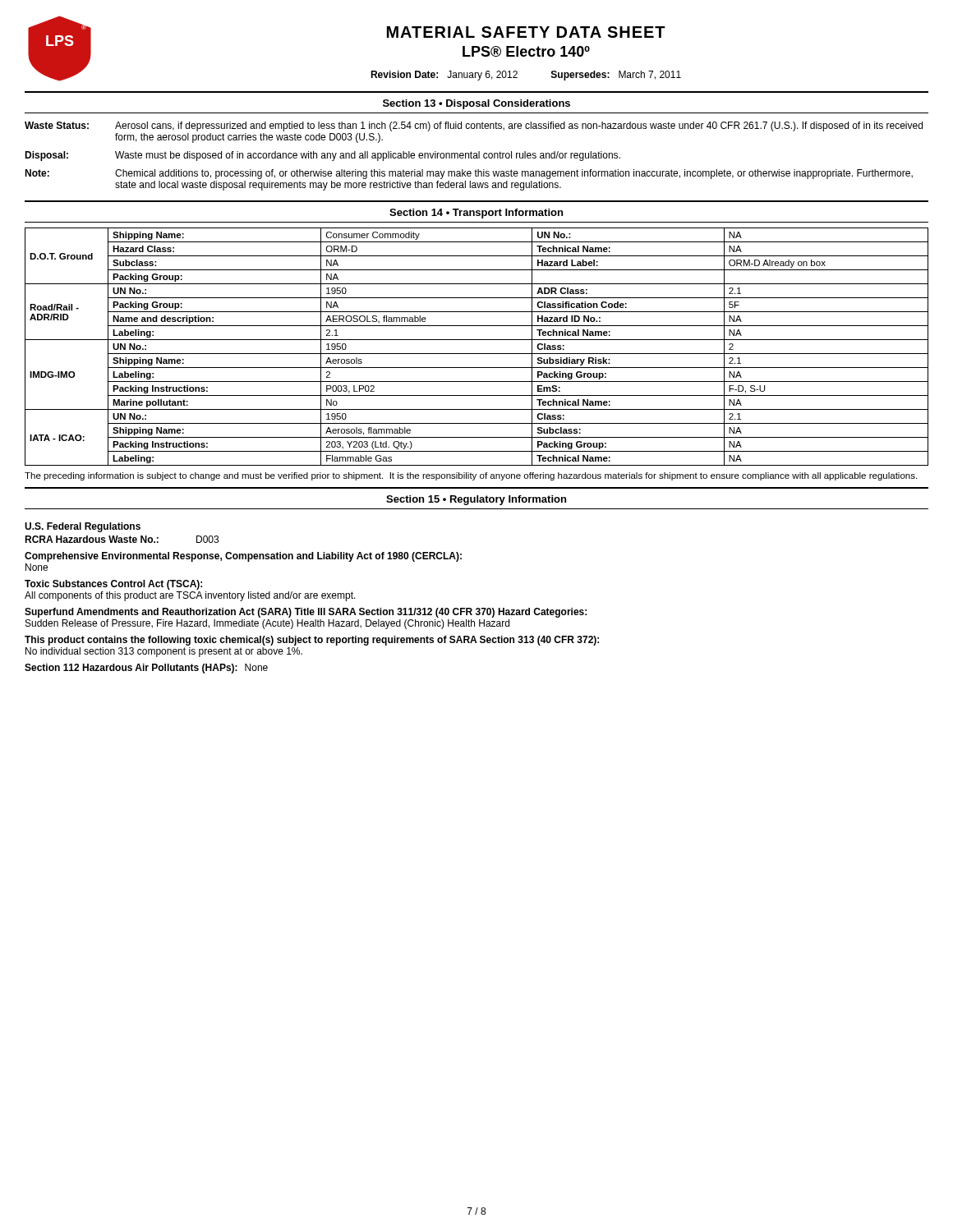Locate the text containing "RCRA Hazardous Waste No.: D003"
The width and height of the screenshot is (953, 1232).
(122, 540)
